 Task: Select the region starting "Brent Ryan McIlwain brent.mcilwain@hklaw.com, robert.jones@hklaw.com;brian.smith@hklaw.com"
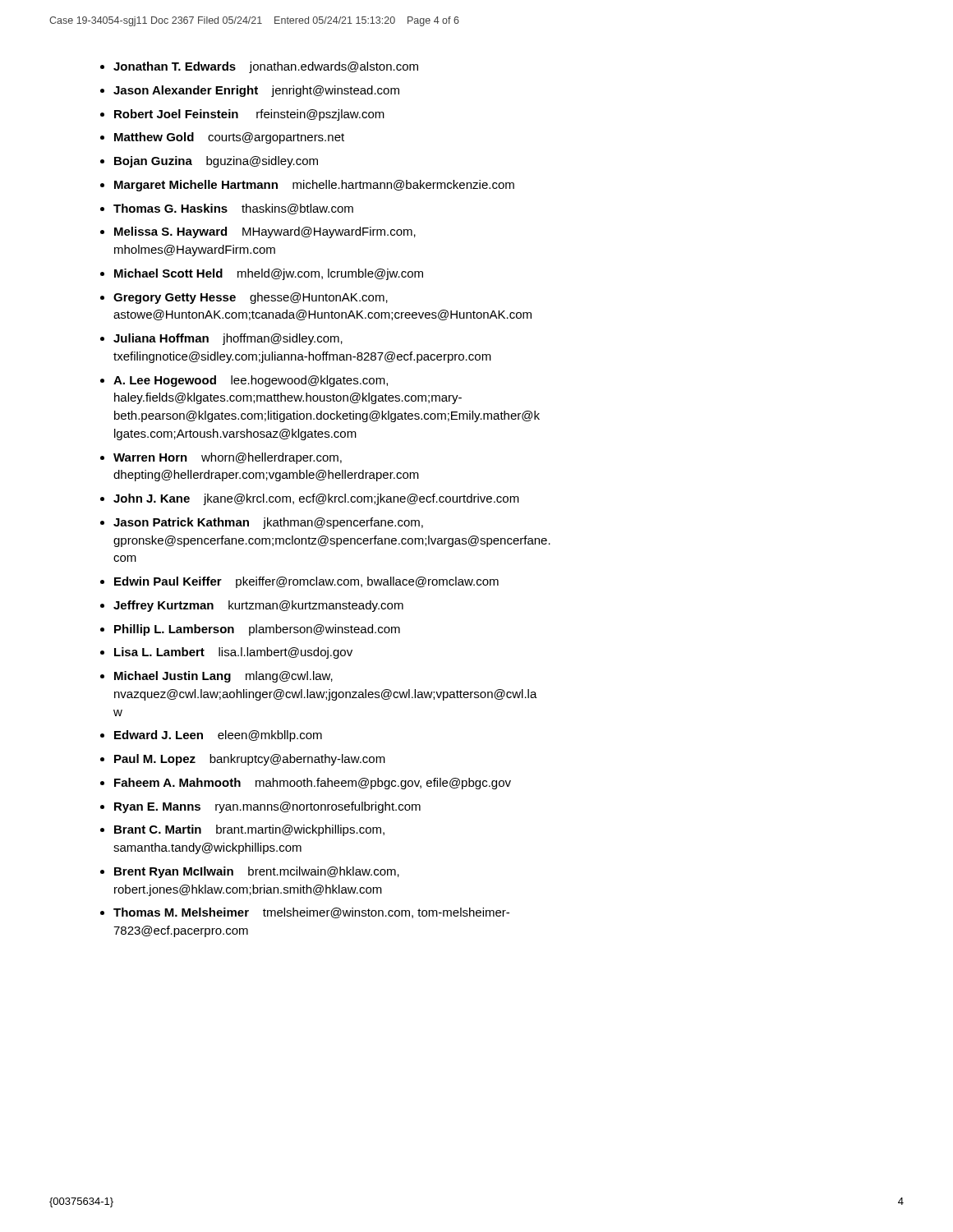tap(257, 880)
